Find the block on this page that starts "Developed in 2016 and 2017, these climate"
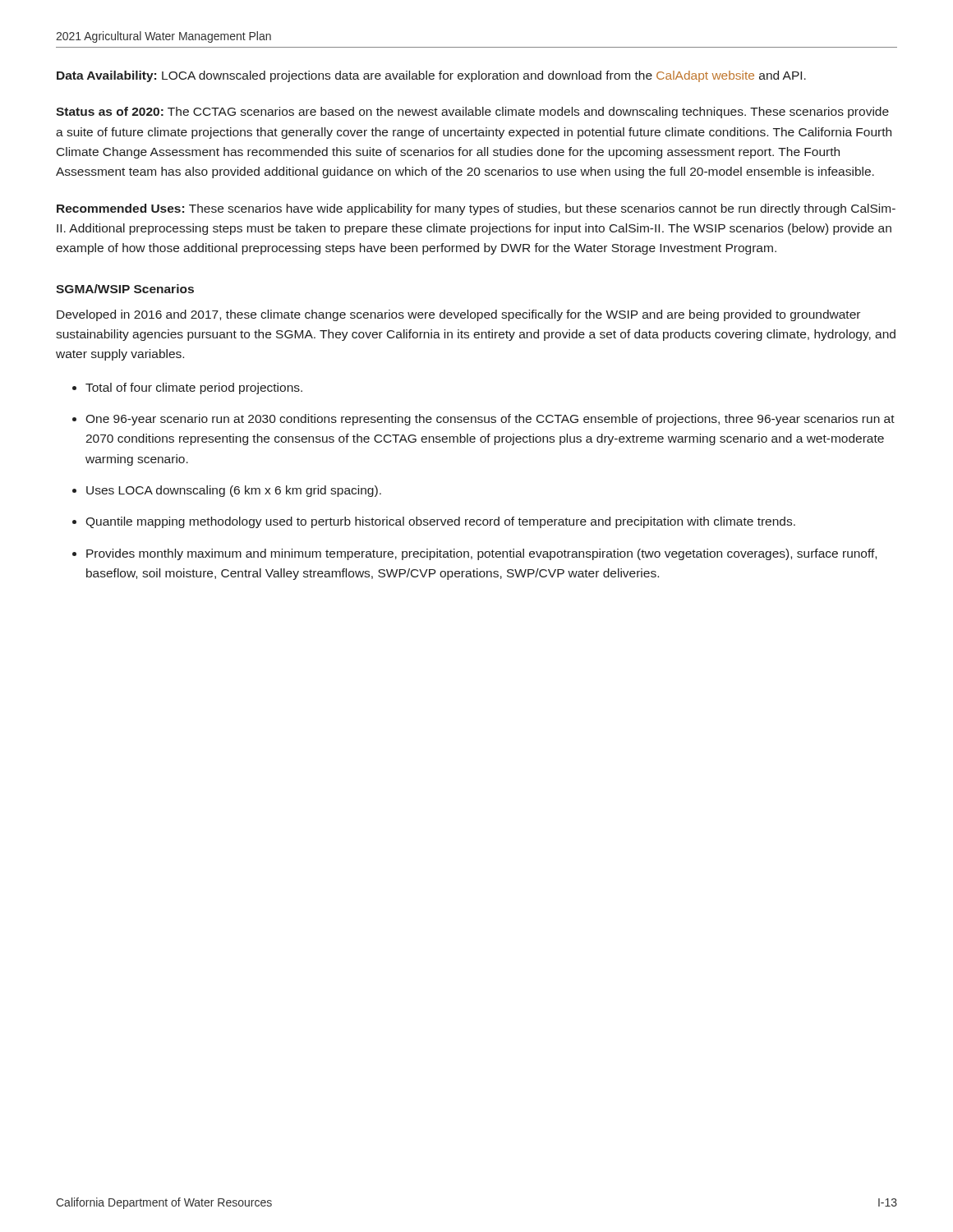953x1232 pixels. (x=476, y=334)
